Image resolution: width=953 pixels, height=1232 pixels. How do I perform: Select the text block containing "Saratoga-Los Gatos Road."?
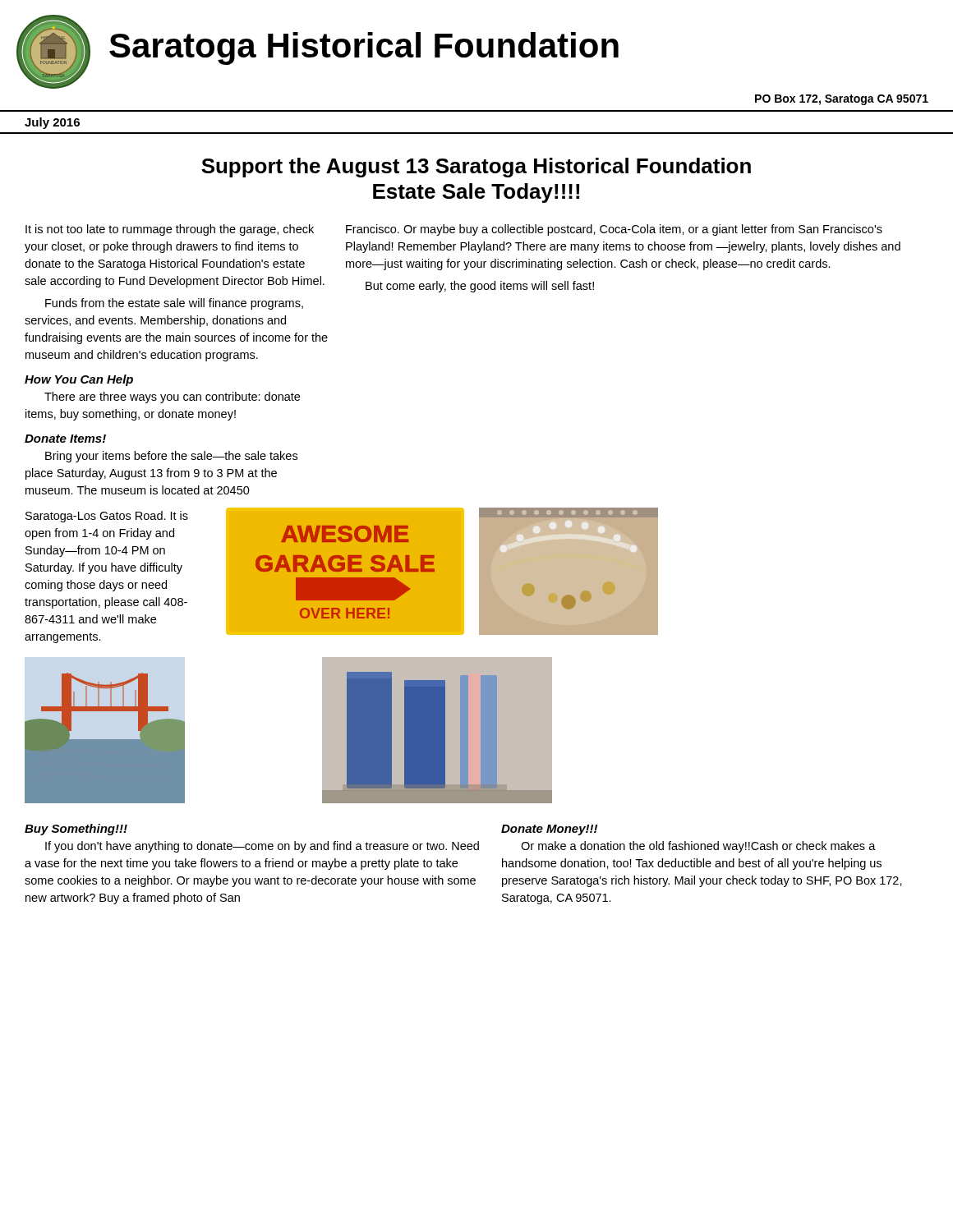point(117,576)
